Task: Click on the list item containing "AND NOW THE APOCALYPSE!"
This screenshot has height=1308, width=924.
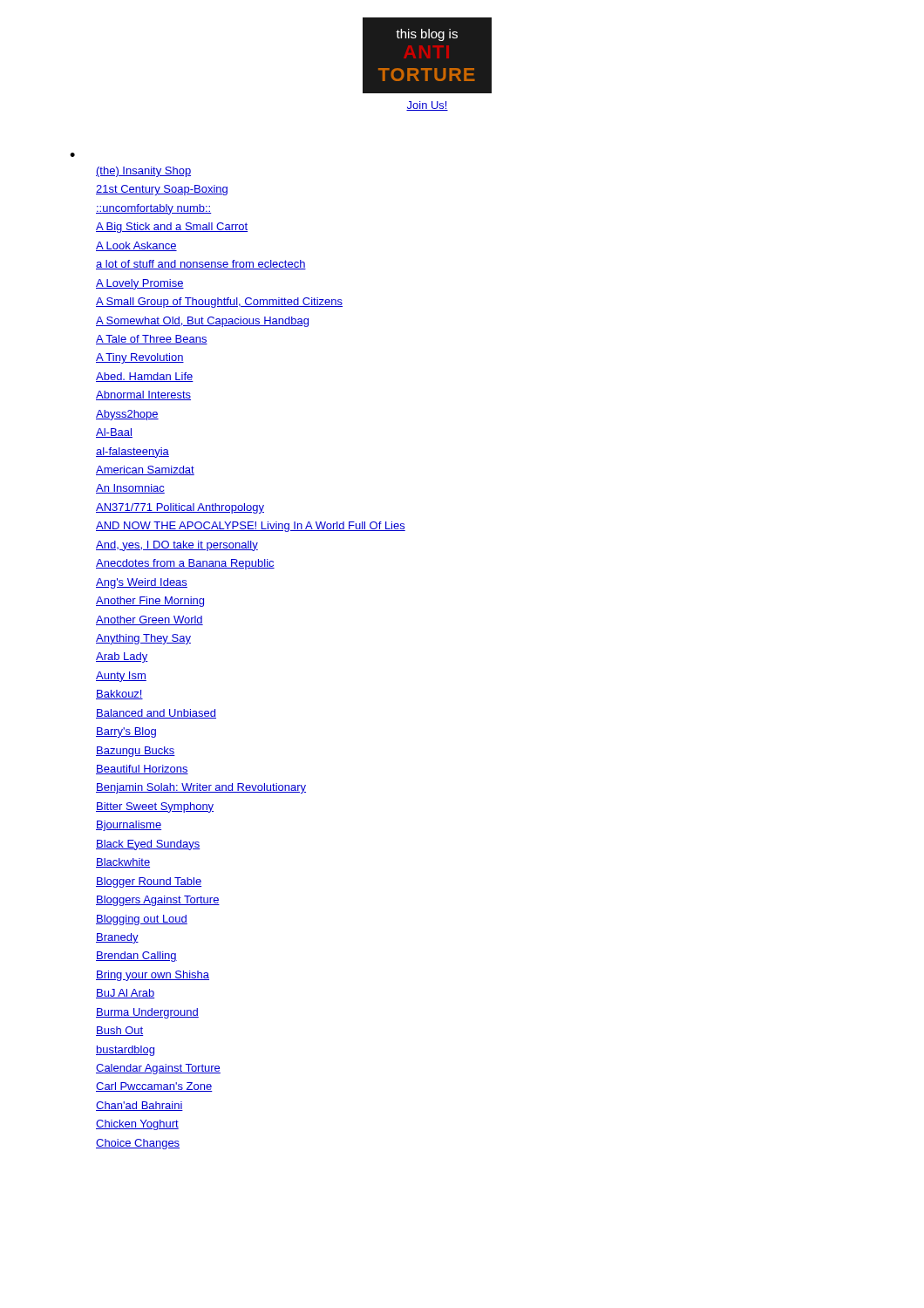Action: [250, 526]
